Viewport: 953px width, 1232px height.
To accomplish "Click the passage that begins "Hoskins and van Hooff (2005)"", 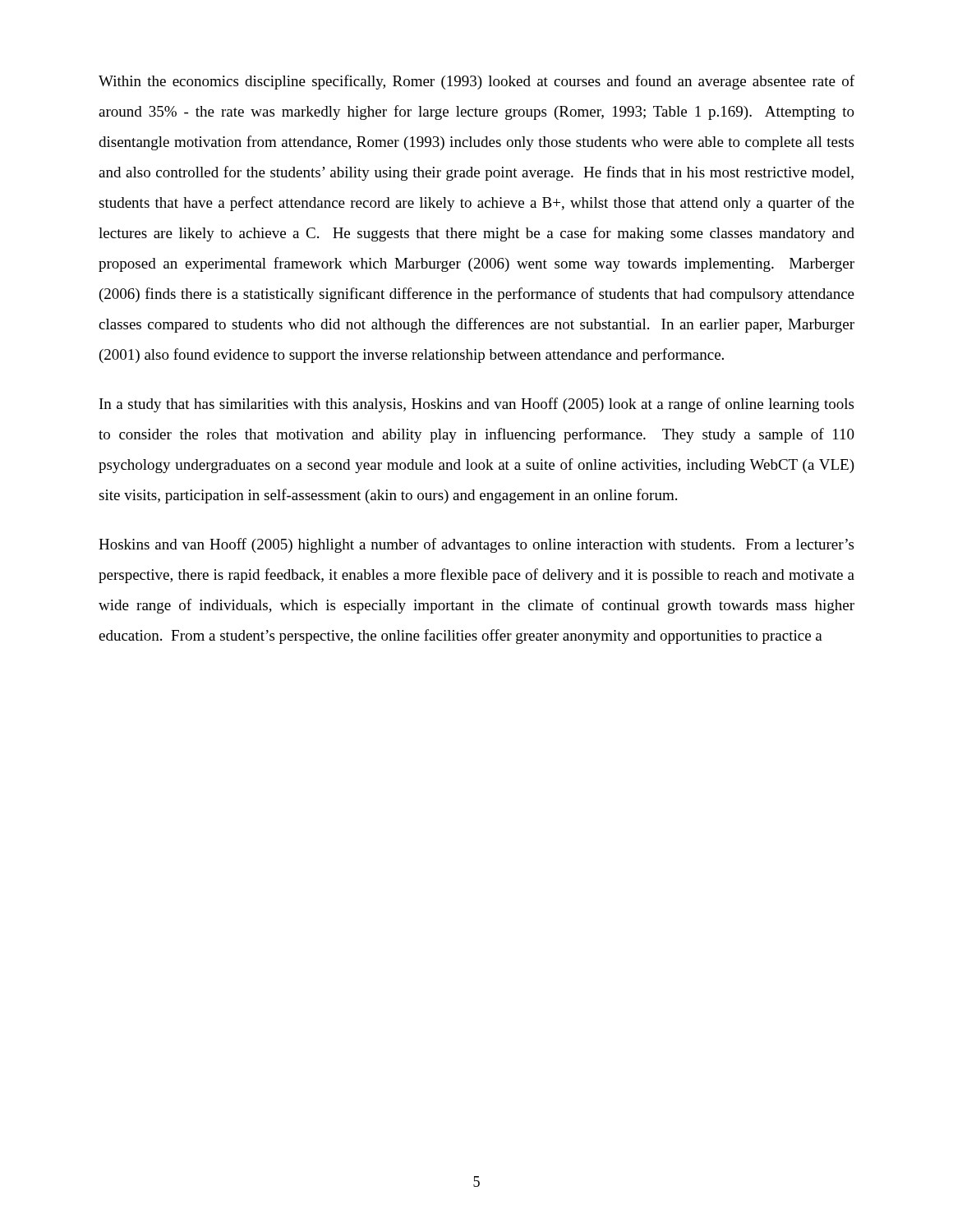I will (476, 590).
